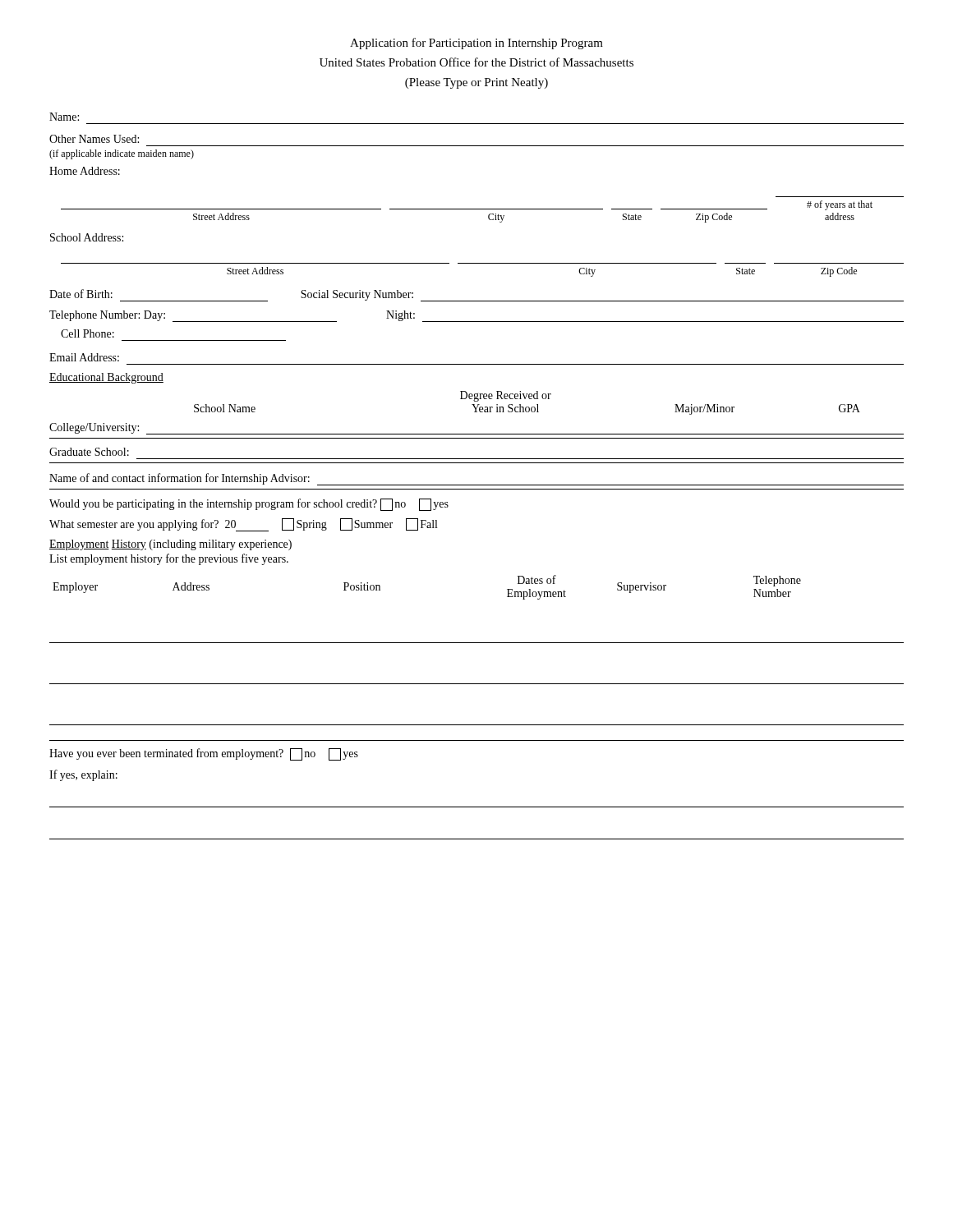
Task: Locate the text block starting "Have you ever been terminated from"
Action: [x=204, y=754]
